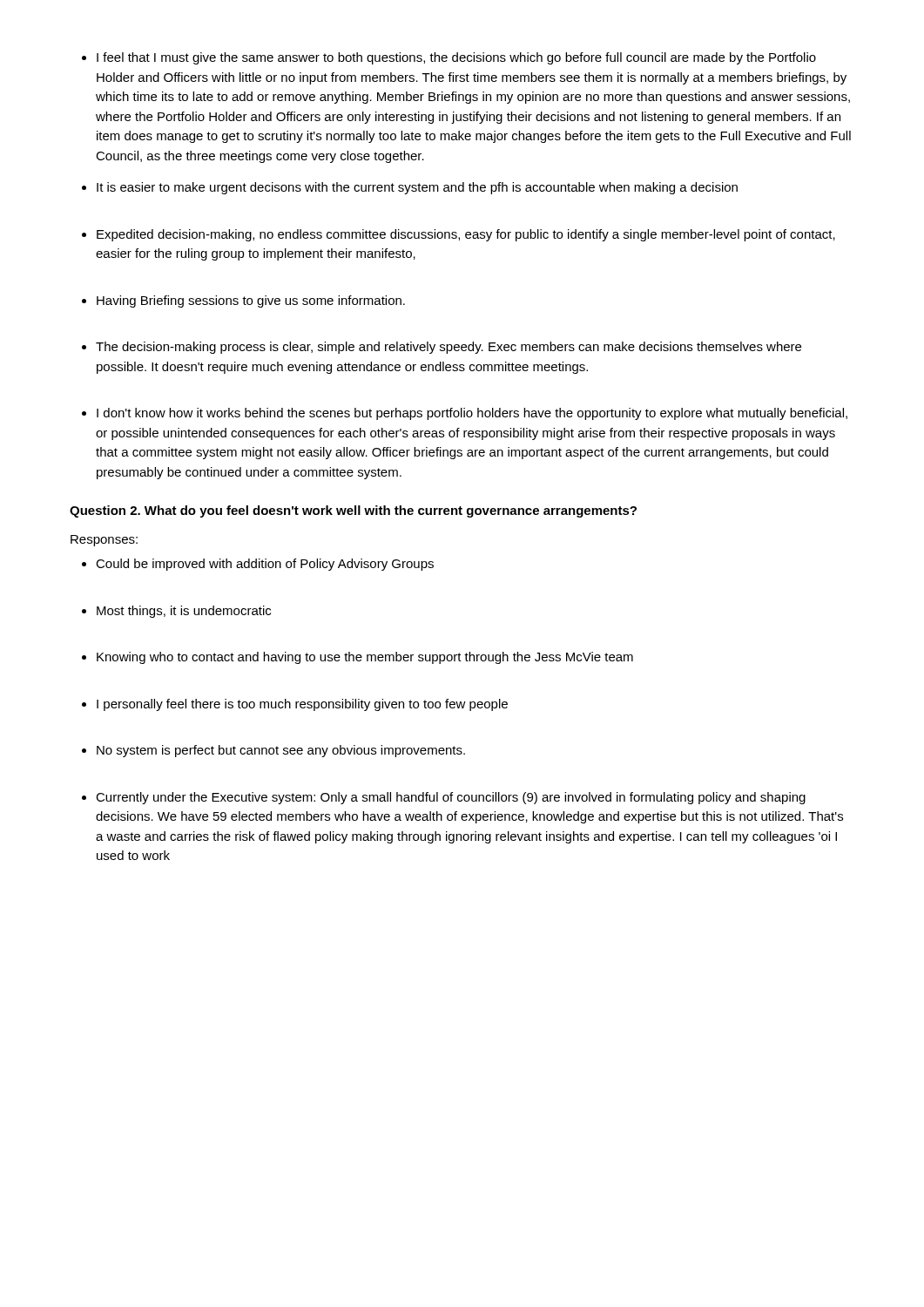Locate a section header
Viewport: 924px width, 1307px height.
(x=354, y=510)
